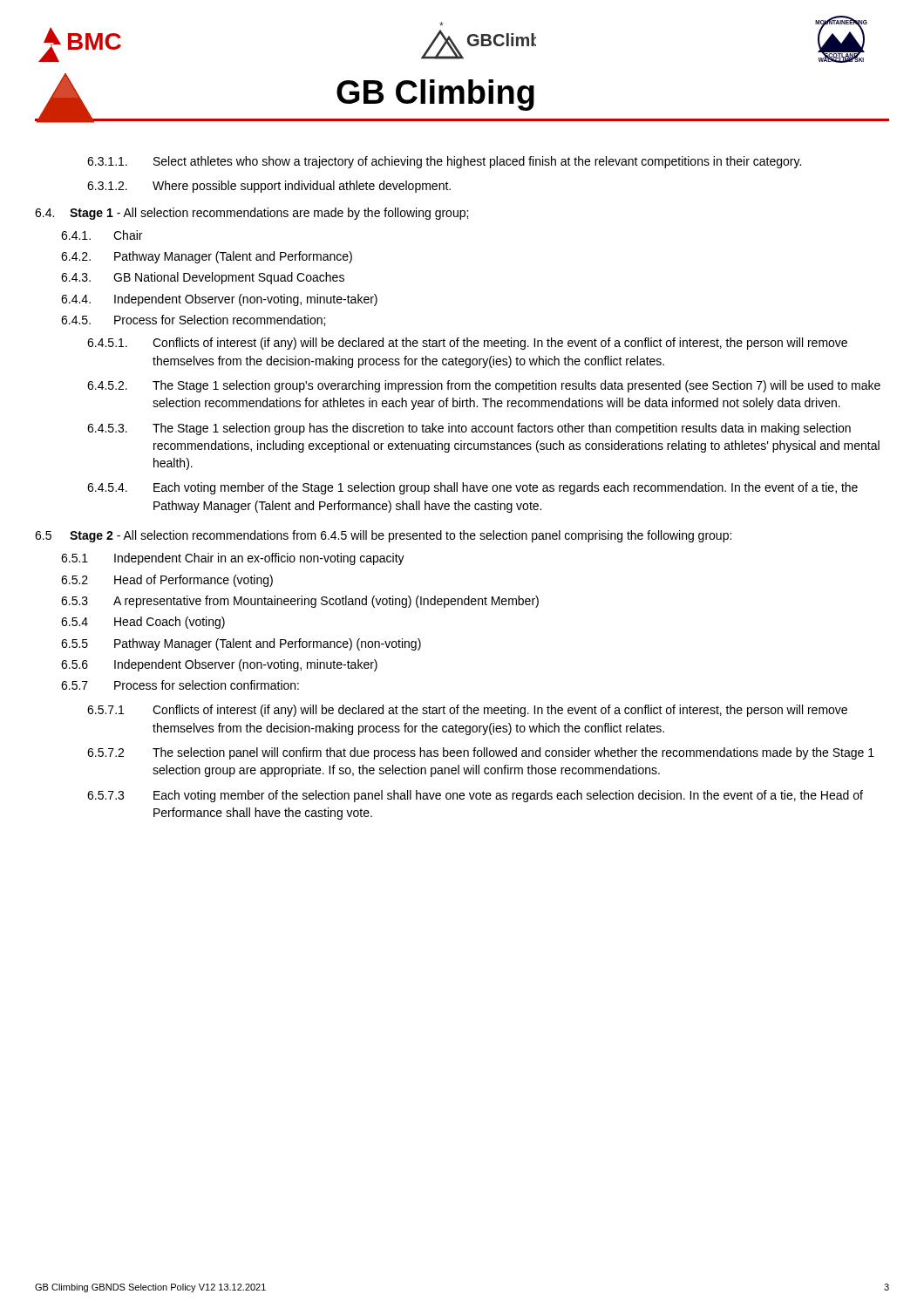Navigate to the text block starting "6.5.7 Process for selection confirmation:"
The width and height of the screenshot is (924, 1308).
point(180,685)
